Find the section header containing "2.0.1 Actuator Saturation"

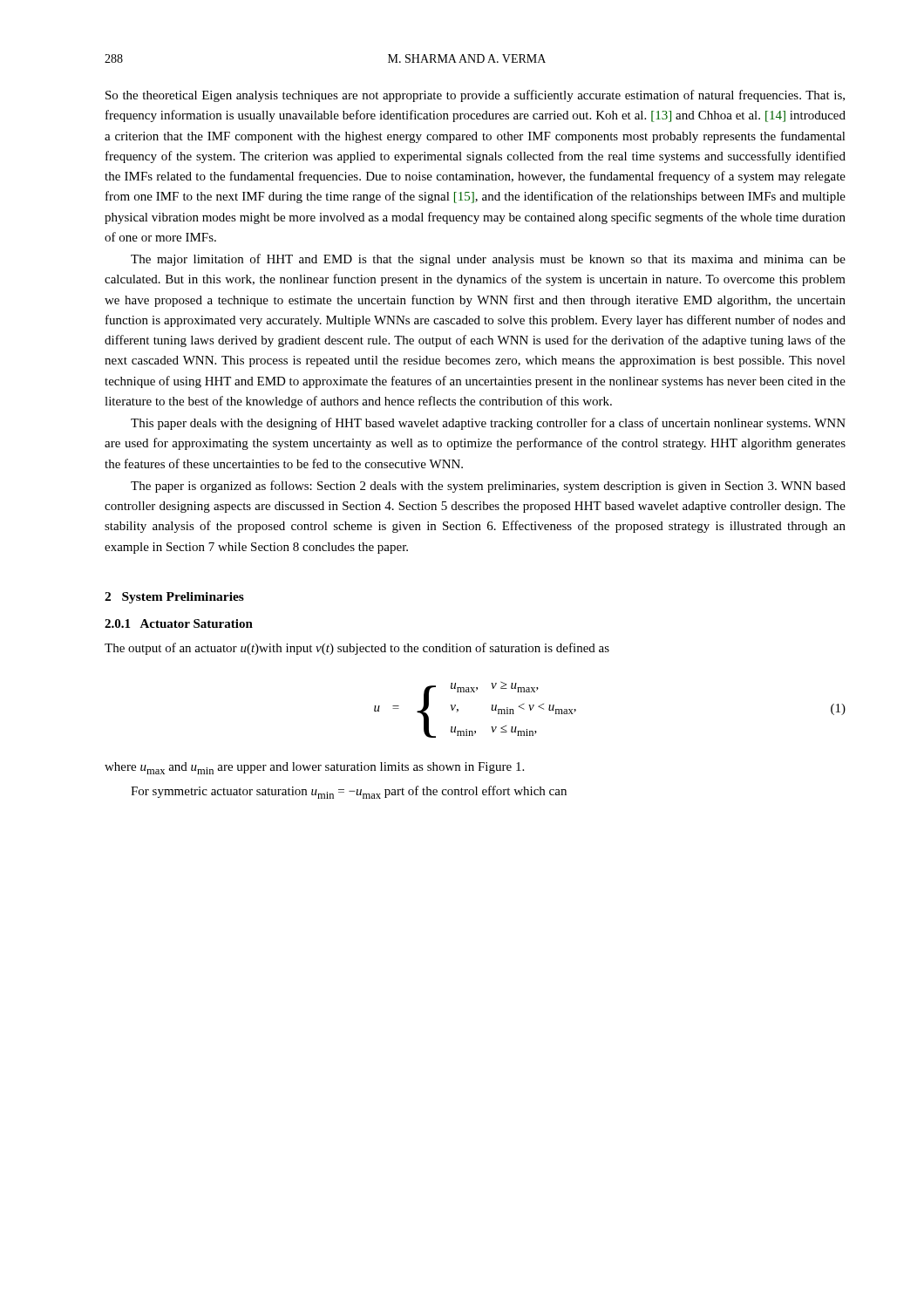[179, 623]
